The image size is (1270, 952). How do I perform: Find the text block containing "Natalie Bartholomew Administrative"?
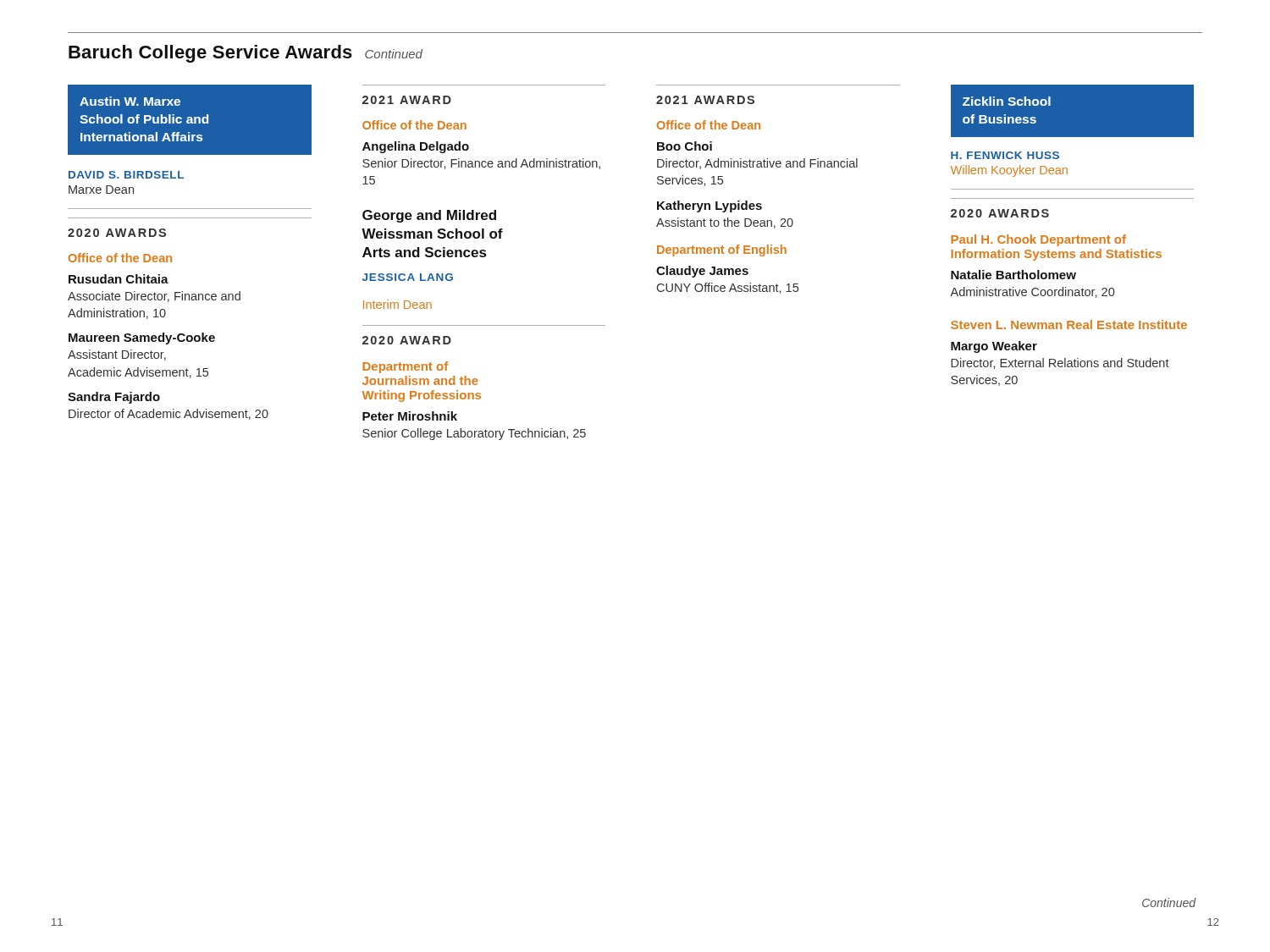(1072, 284)
